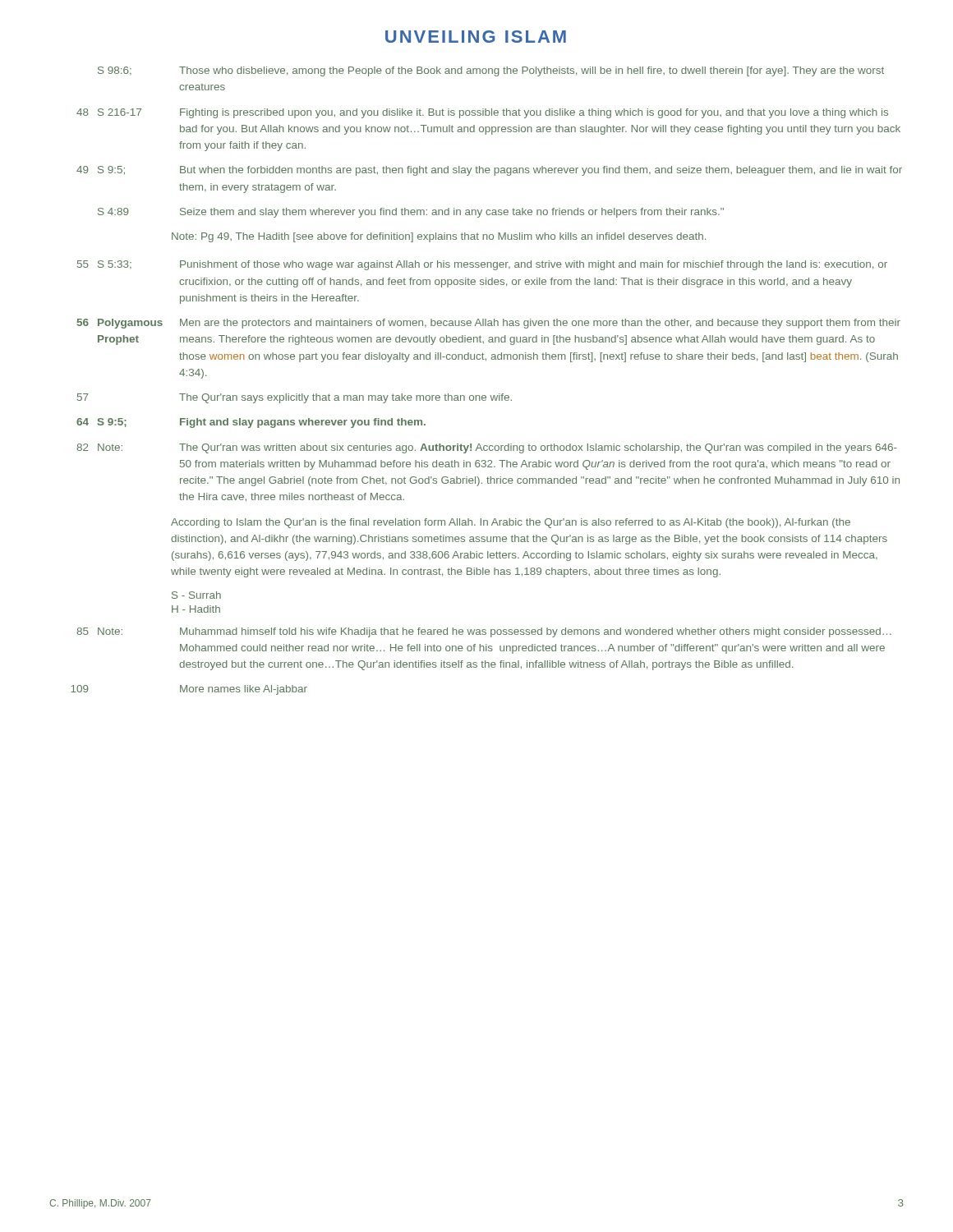
Task: Find the text block that says "82 Note: The Qur'ran was written about six"
Action: 476,472
